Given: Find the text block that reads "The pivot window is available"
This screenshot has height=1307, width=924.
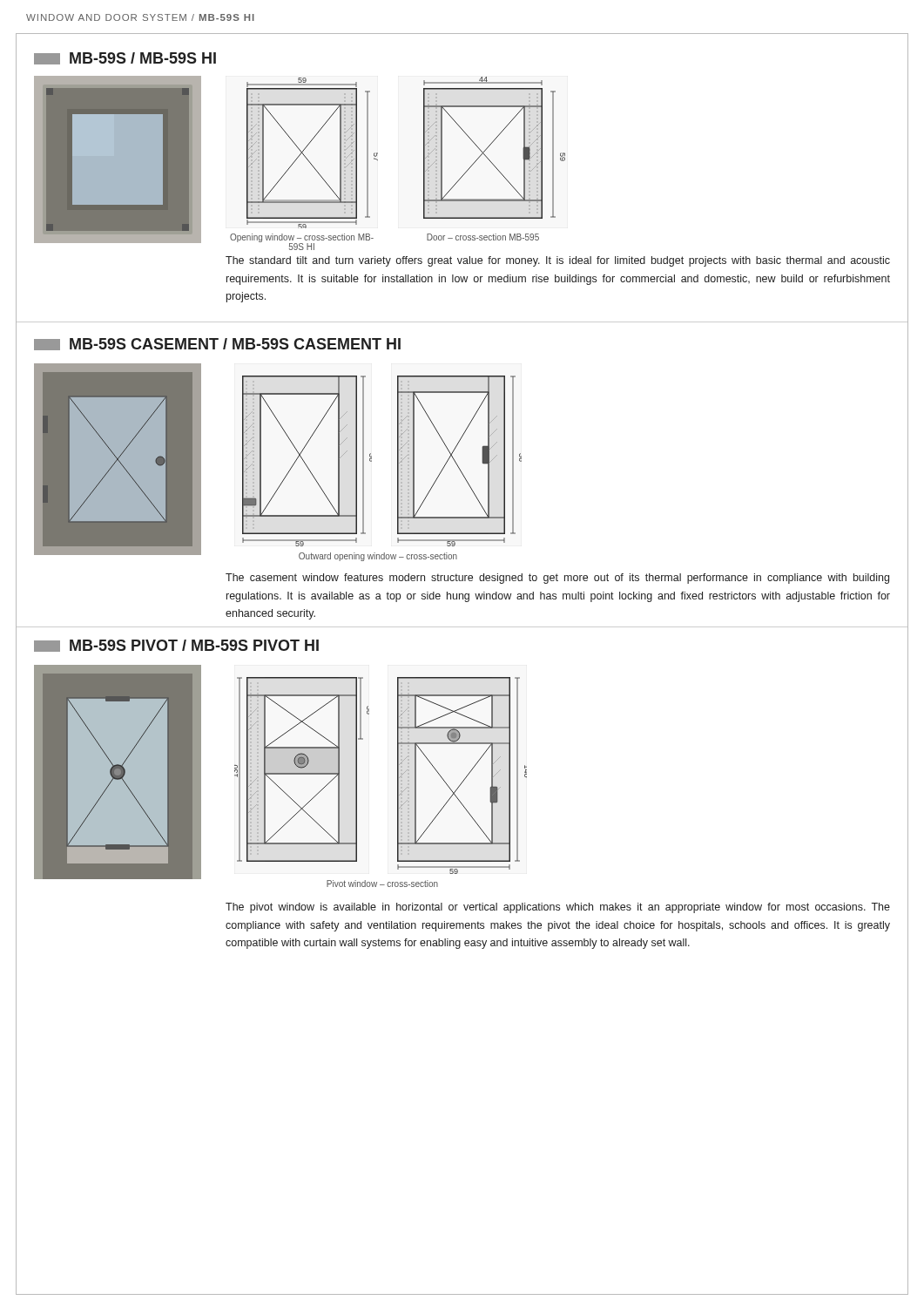Looking at the screenshot, I should tap(558, 925).
